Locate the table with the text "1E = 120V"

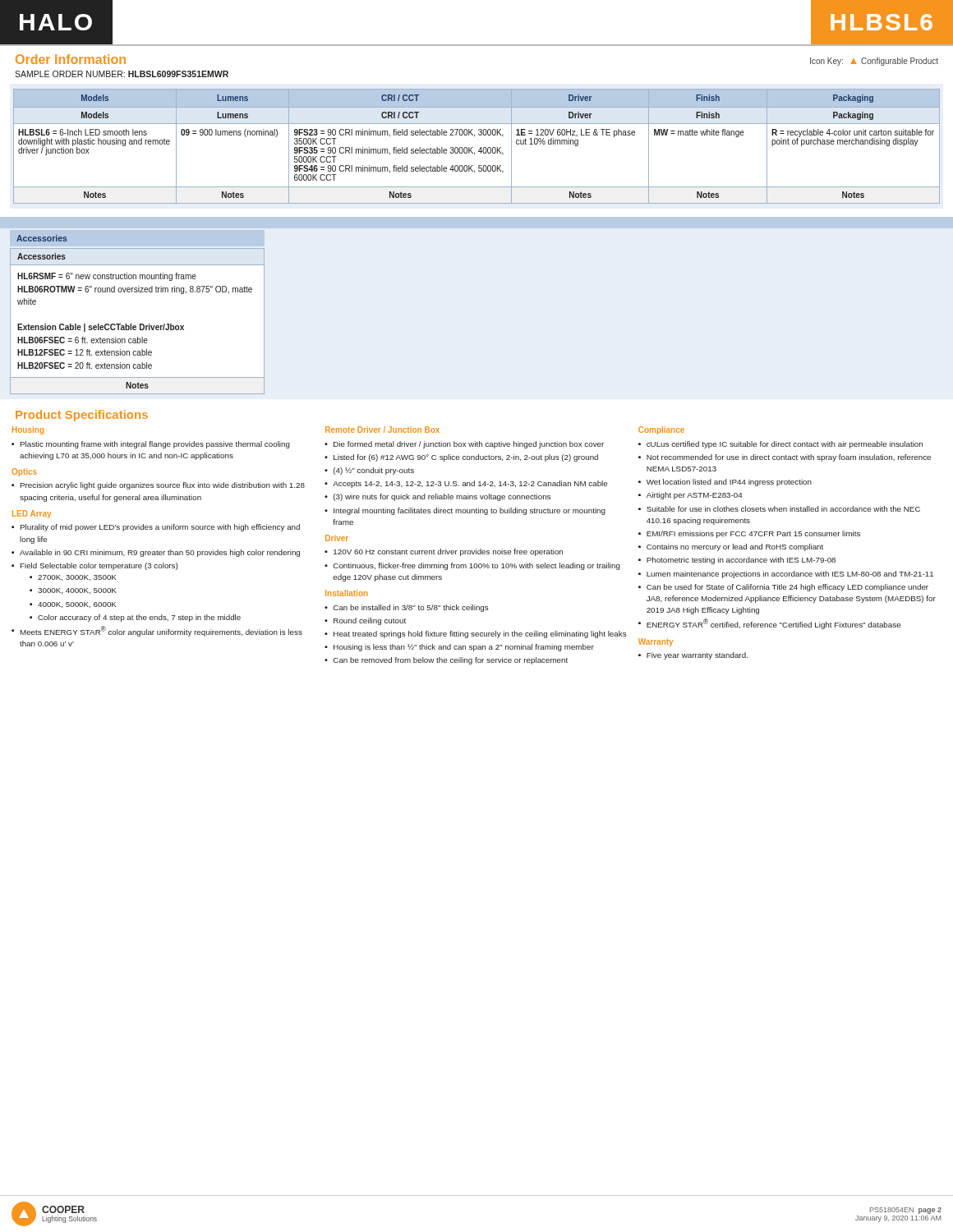click(x=476, y=146)
